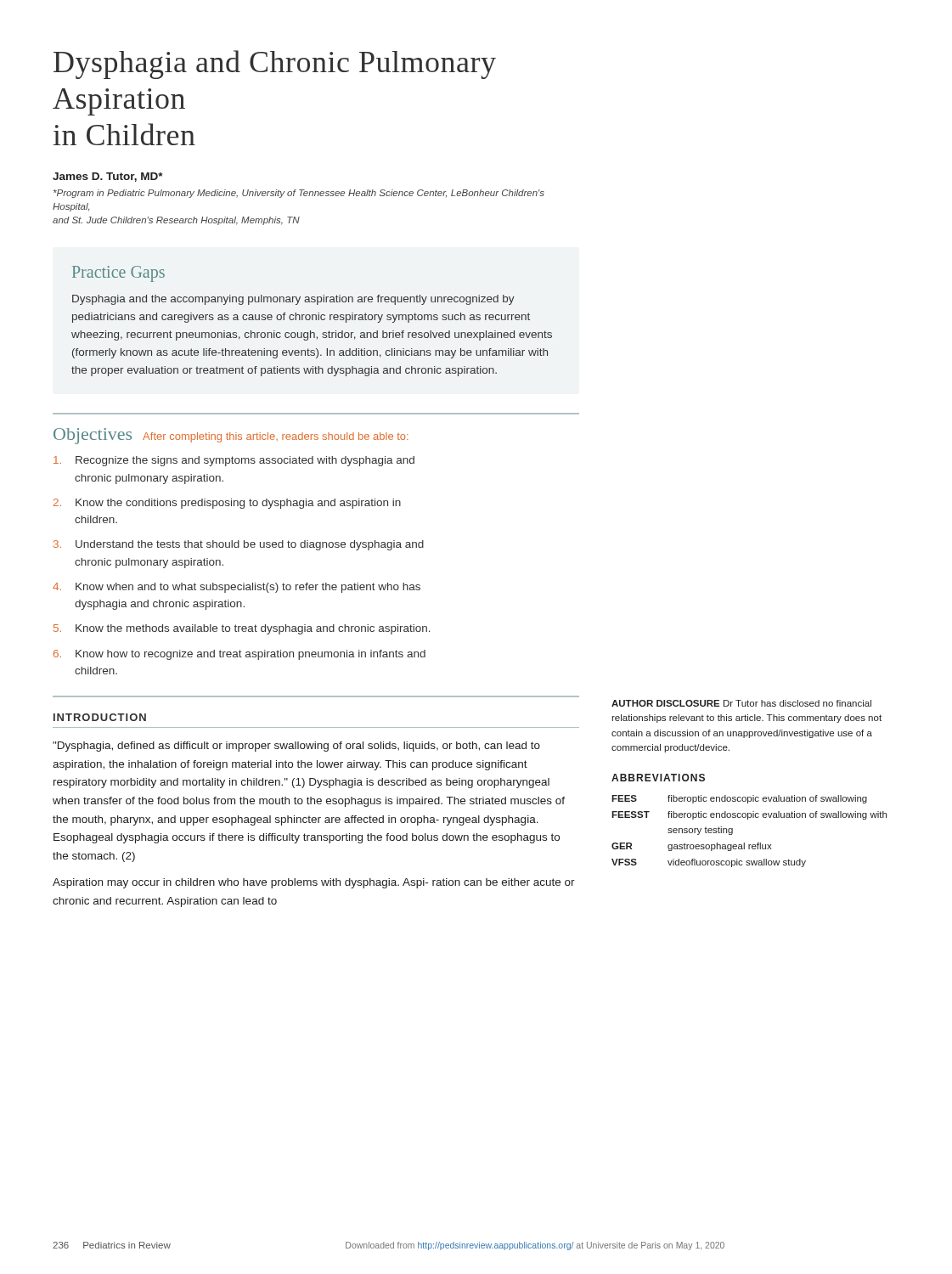The height and width of the screenshot is (1274, 952).
Task: Click on the region starting "3. Understand the tests that should be"
Action: [x=238, y=554]
